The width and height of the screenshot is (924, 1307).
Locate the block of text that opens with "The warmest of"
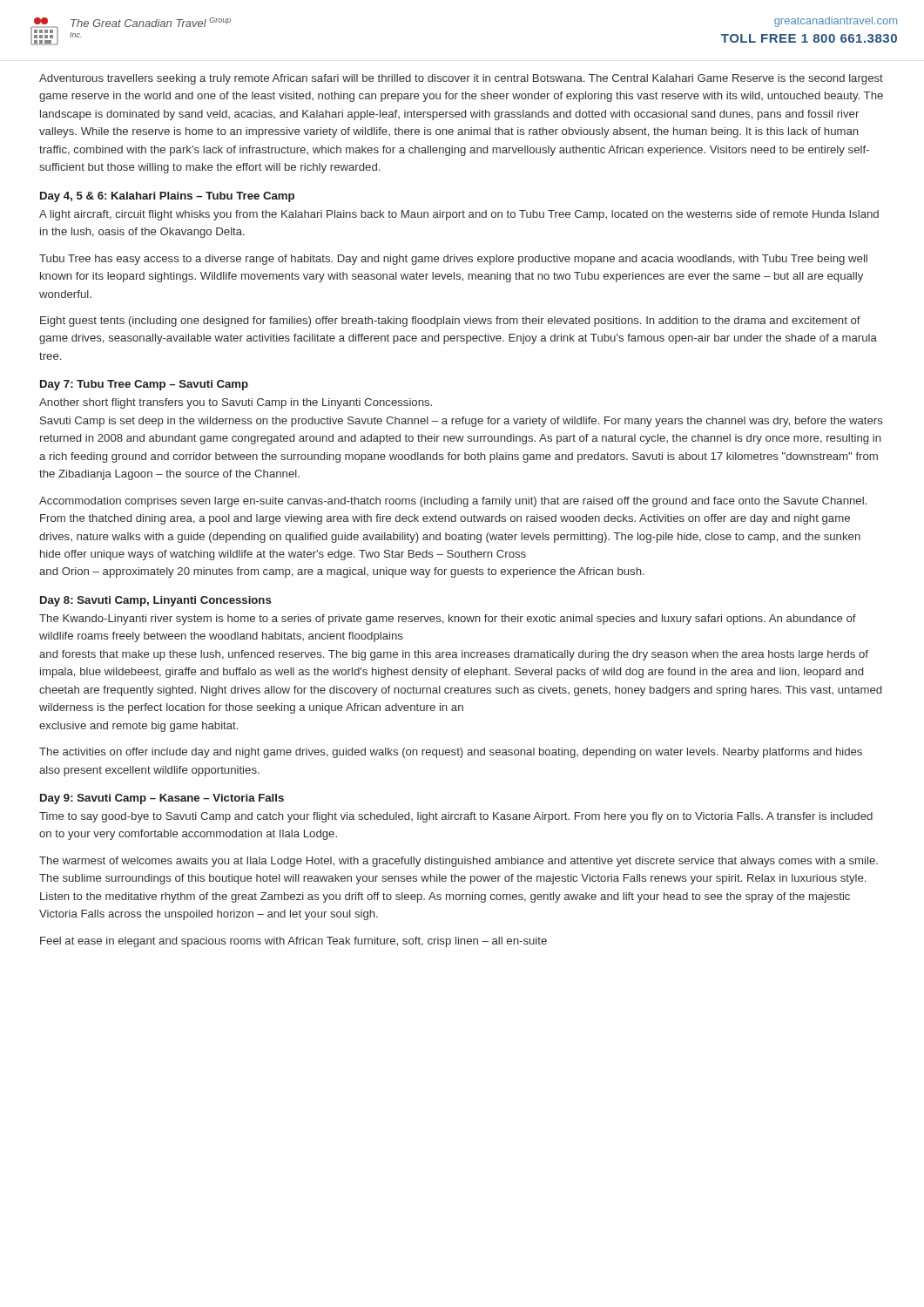tap(459, 887)
